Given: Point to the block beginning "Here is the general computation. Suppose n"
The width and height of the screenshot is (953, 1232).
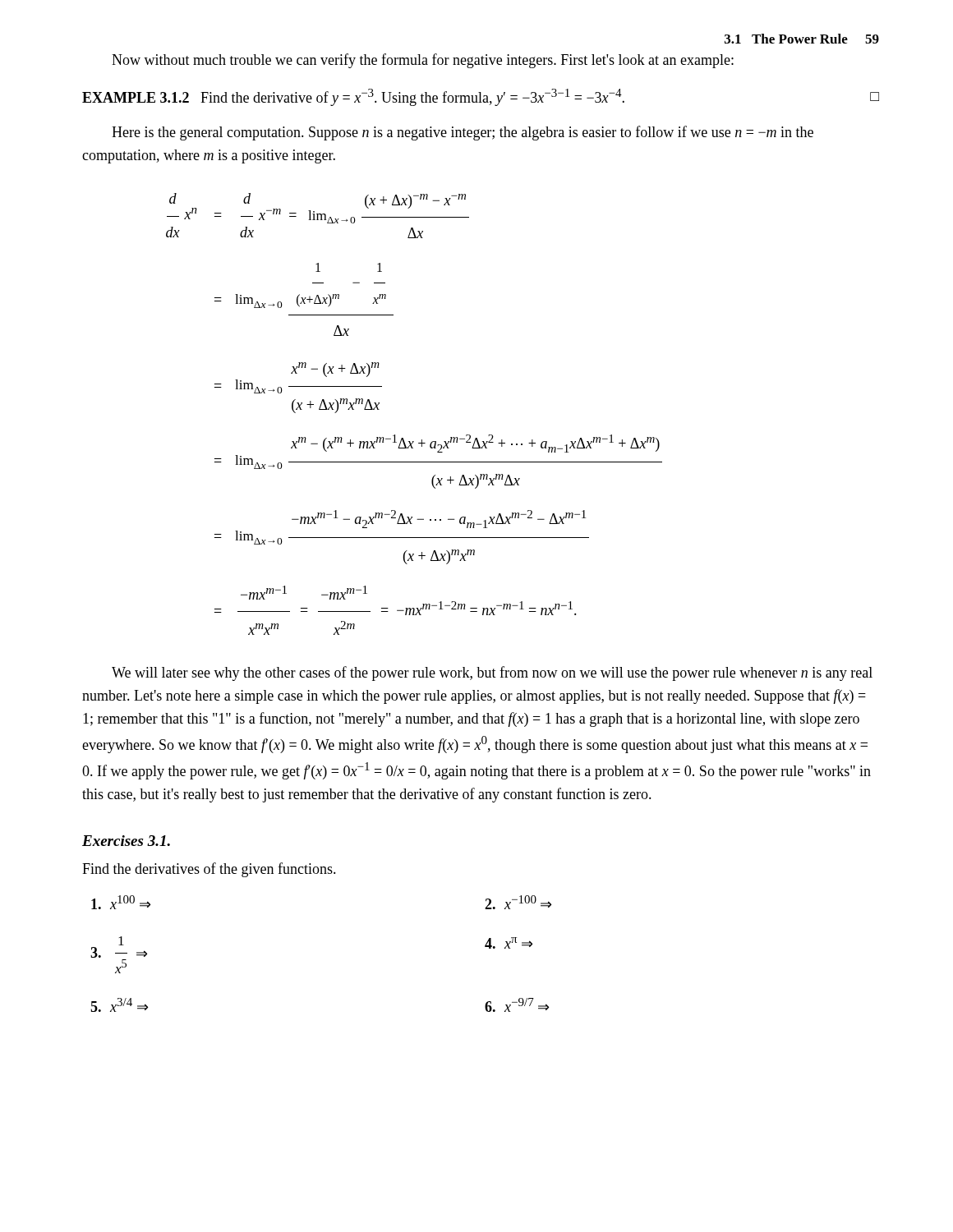Looking at the screenshot, I should coord(448,143).
